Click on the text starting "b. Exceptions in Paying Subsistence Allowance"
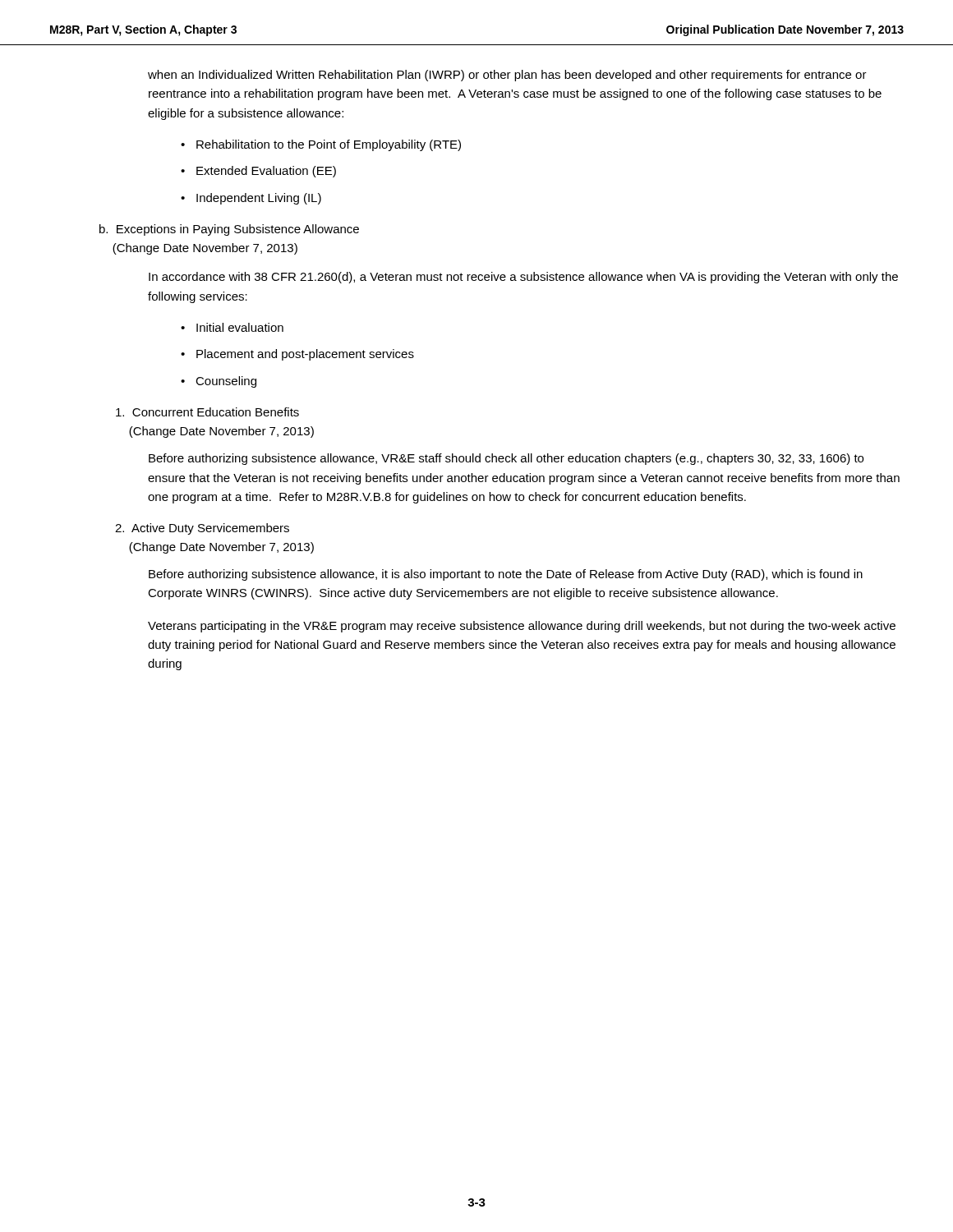 tap(229, 230)
